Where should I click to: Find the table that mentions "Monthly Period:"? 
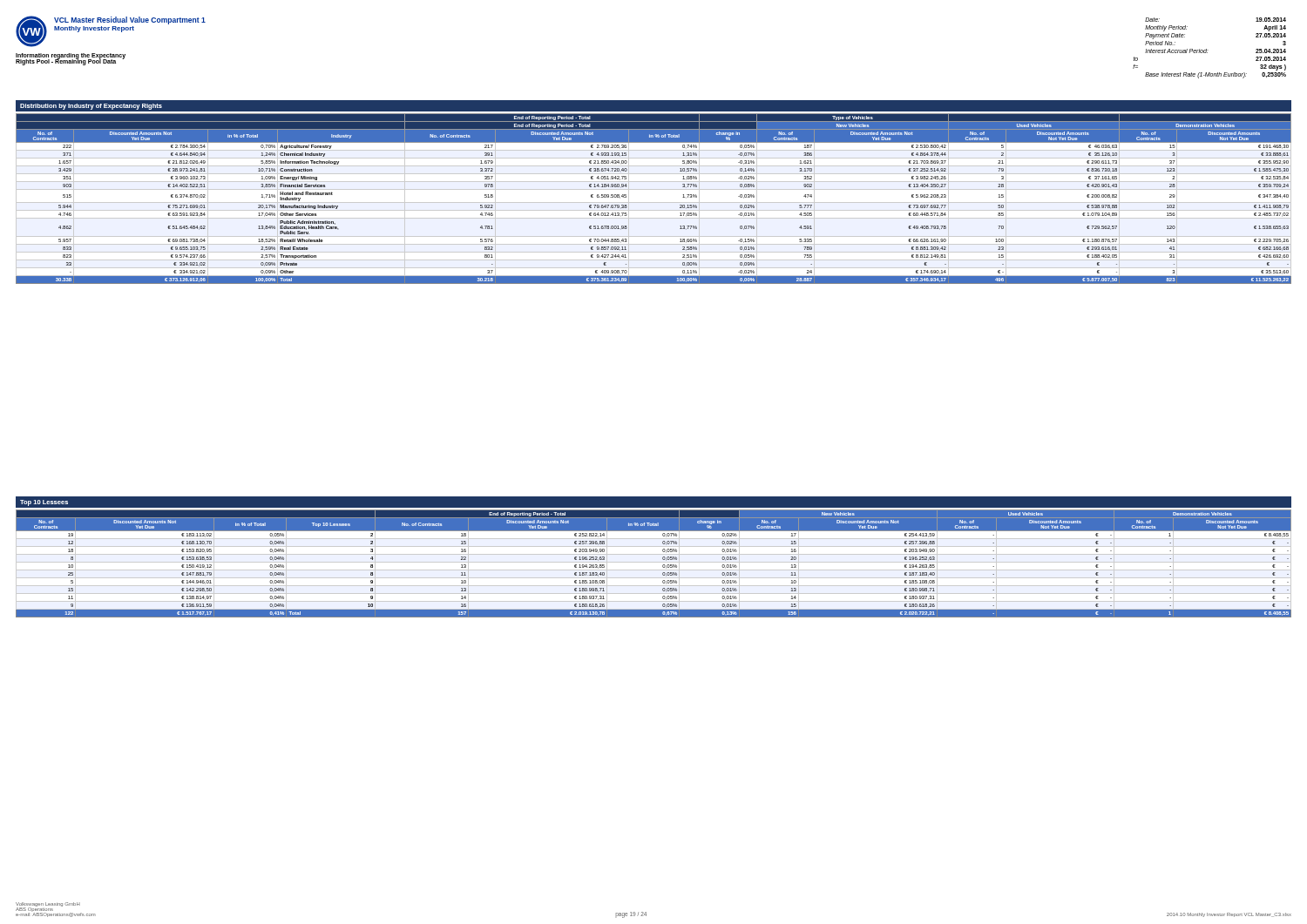tap(1210, 47)
